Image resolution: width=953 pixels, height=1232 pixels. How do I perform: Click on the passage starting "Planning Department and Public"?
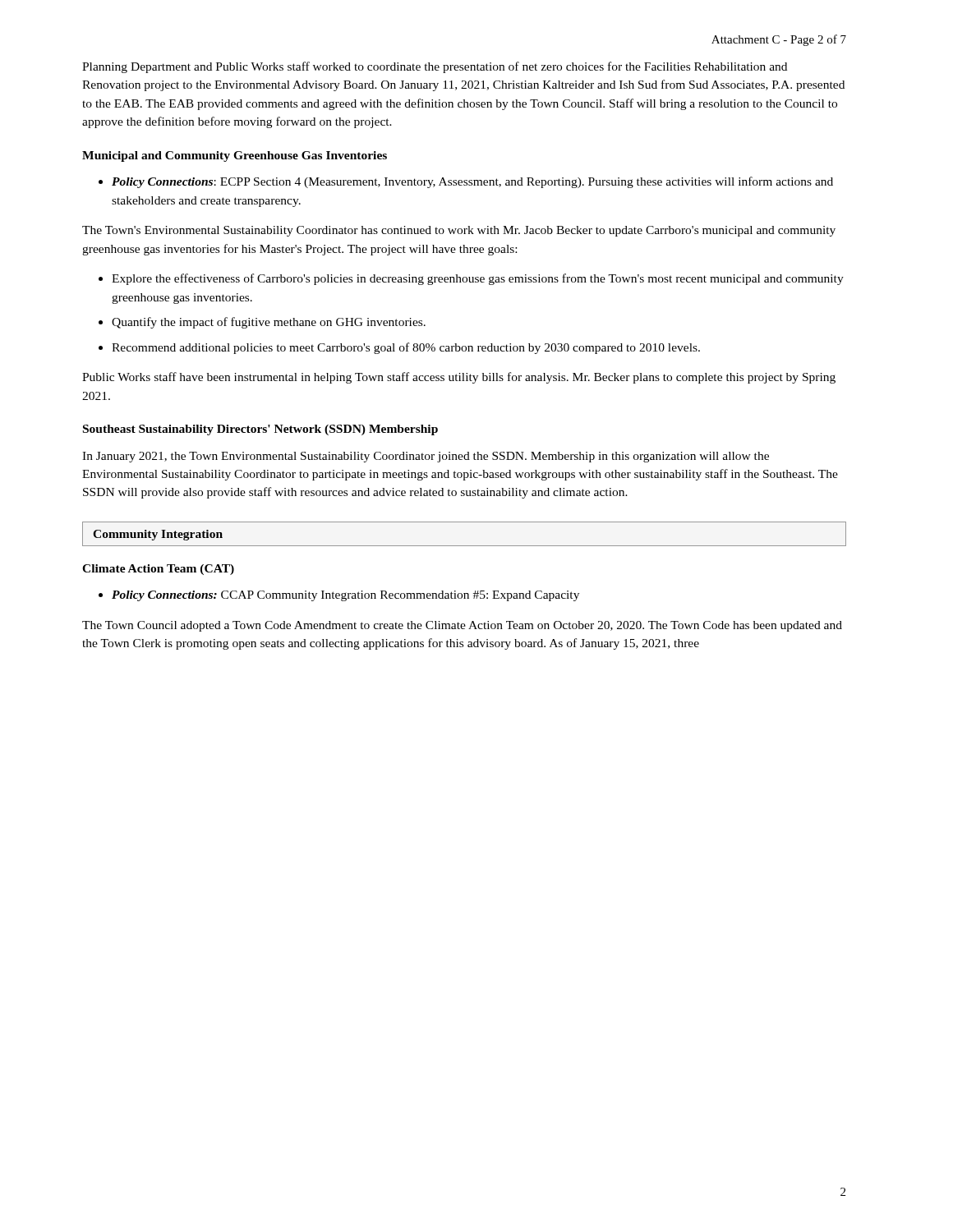click(x=464, y=94)
